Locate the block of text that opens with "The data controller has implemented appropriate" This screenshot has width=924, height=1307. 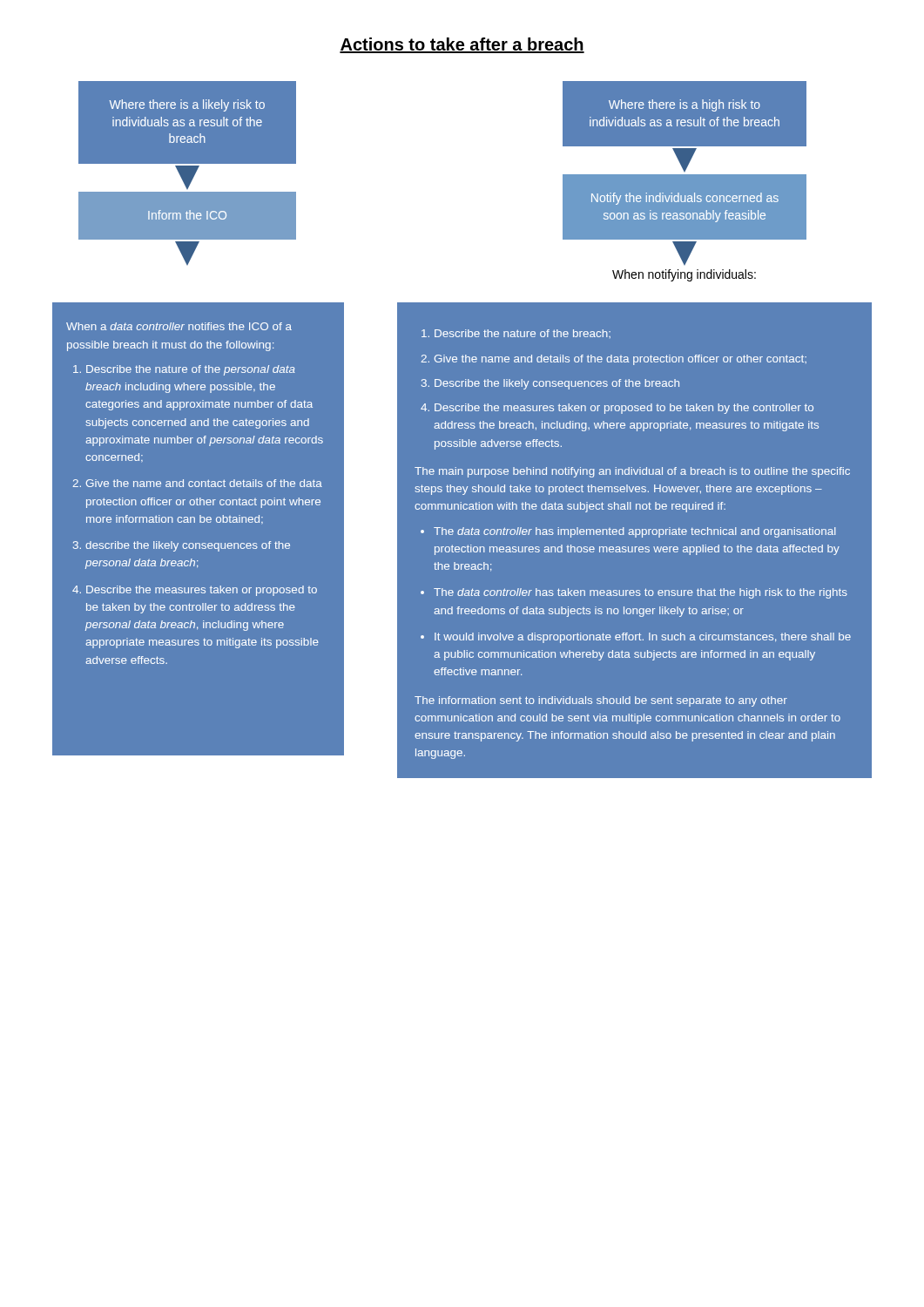637,548
